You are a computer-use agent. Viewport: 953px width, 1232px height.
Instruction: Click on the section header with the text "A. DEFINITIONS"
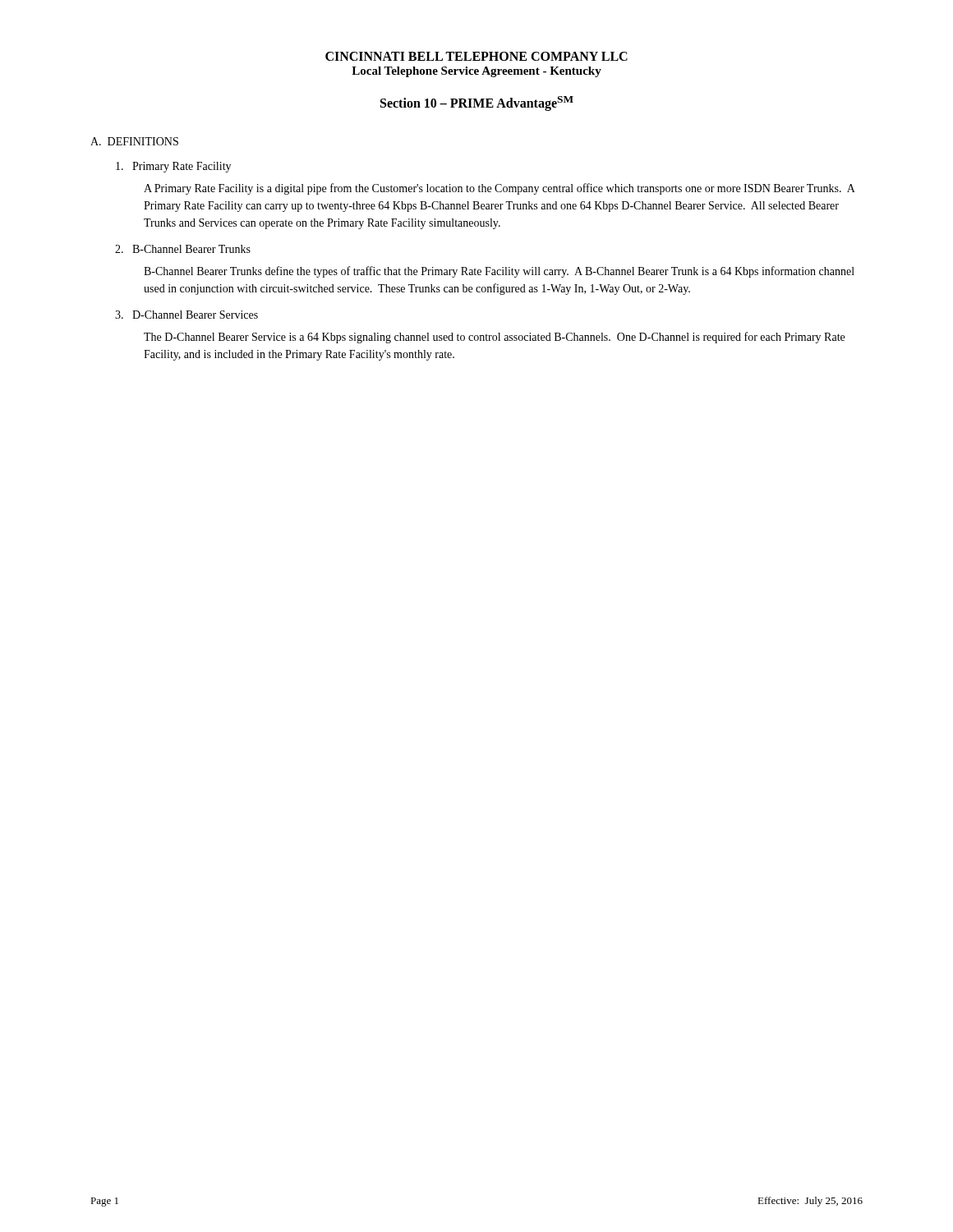(135, 142)
